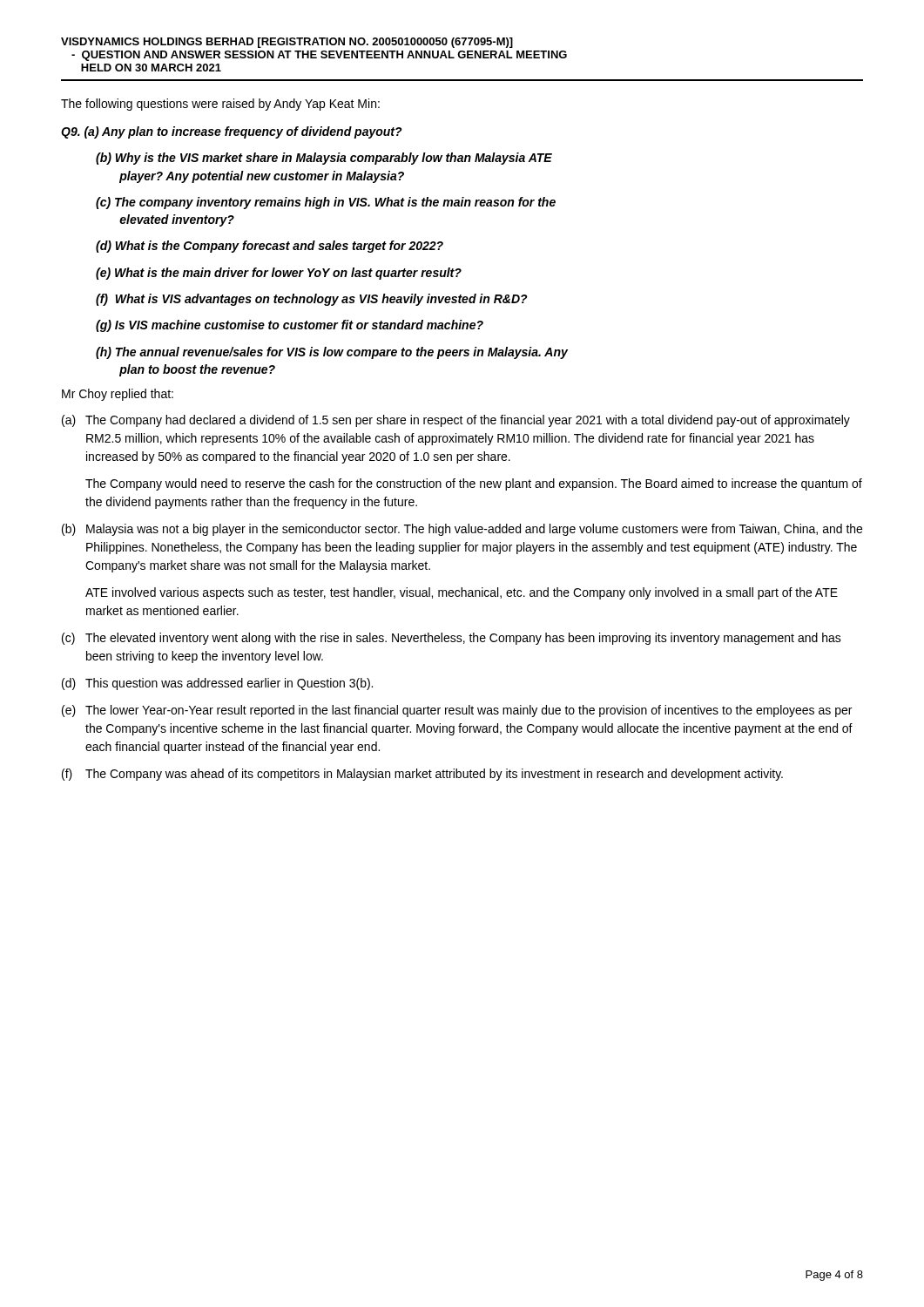Screen dimensions: 1307x924
Task: Locate the block starting "(c) The elevated inventory went along with"
Action: pyautogui.click(x=462, y=648)
